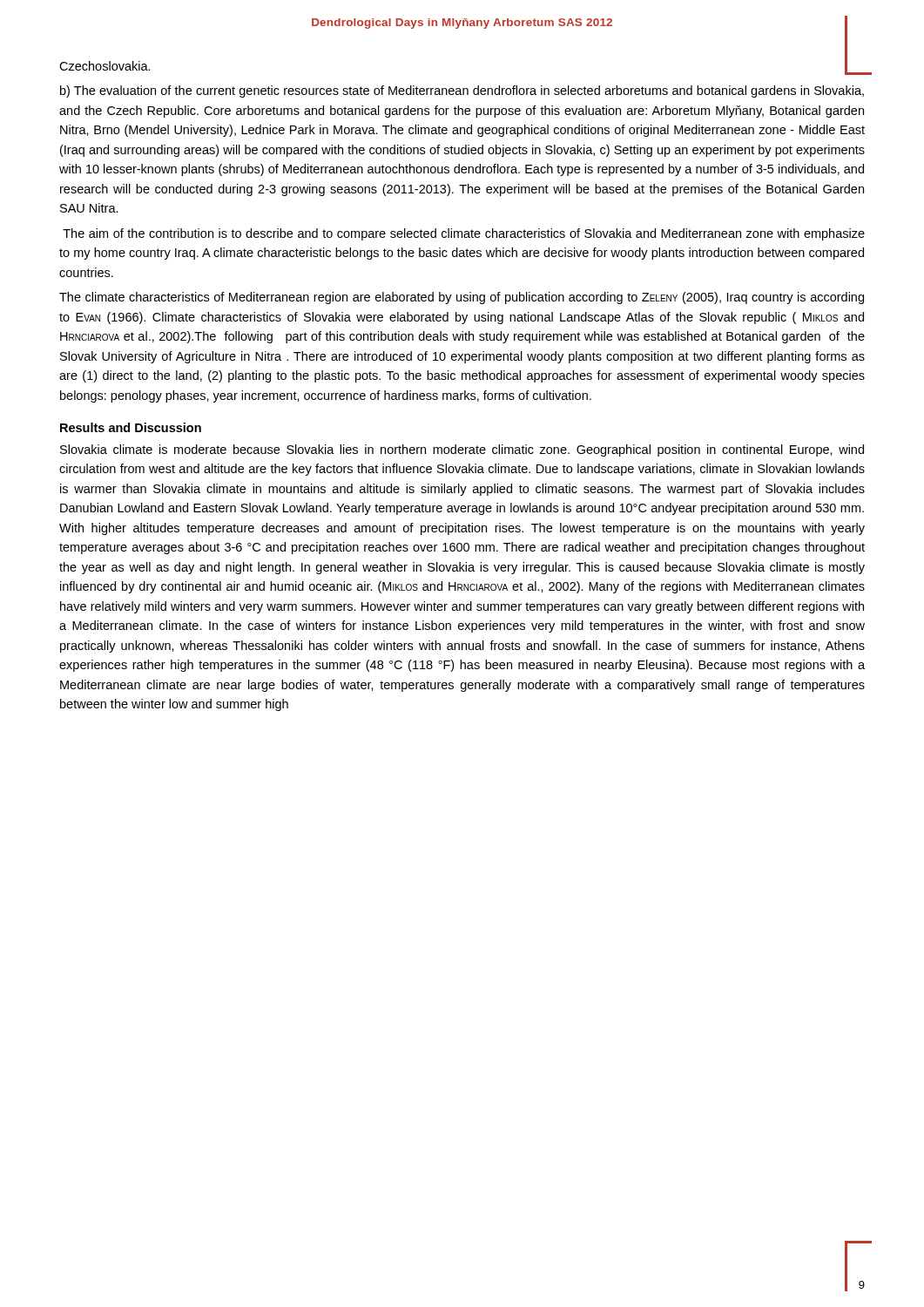The width and height of the screenshot is (924, 1307).
Task: Click on the region starting "Slovakia climate is moderate because"
Action: tap(462, 577)
